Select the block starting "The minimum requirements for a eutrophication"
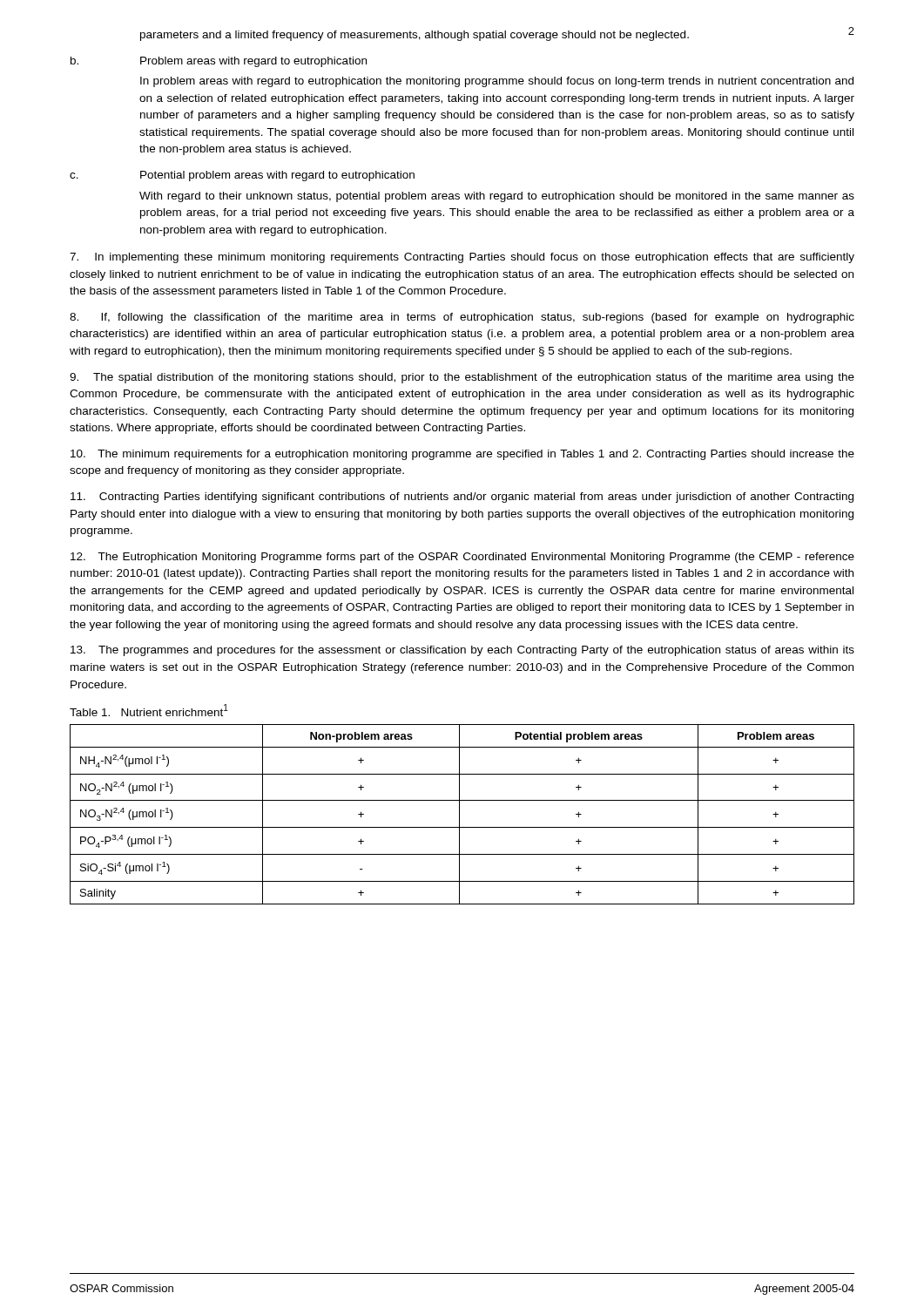 (462, 462)
